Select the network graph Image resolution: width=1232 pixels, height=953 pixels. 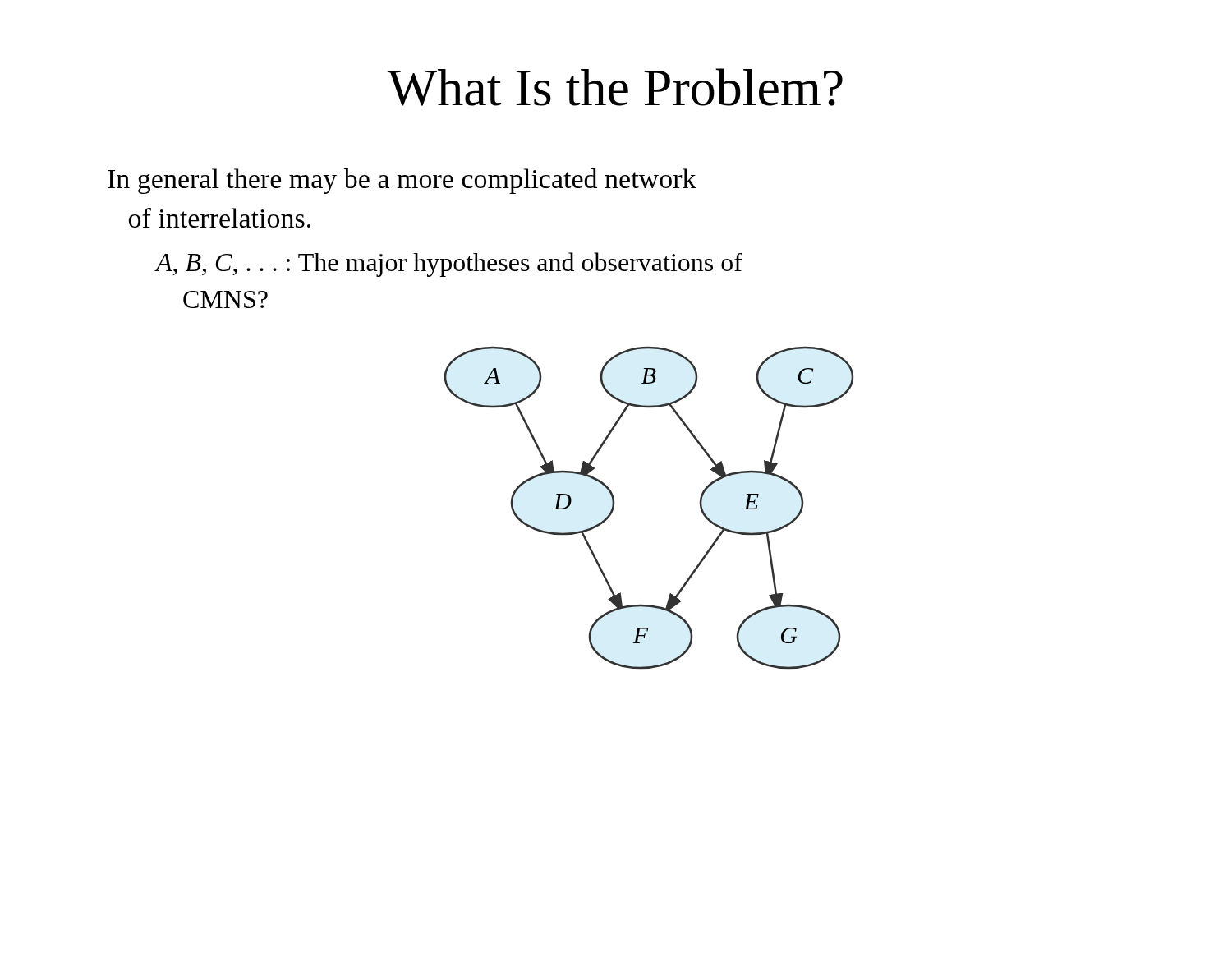click(x=616, y=515)
